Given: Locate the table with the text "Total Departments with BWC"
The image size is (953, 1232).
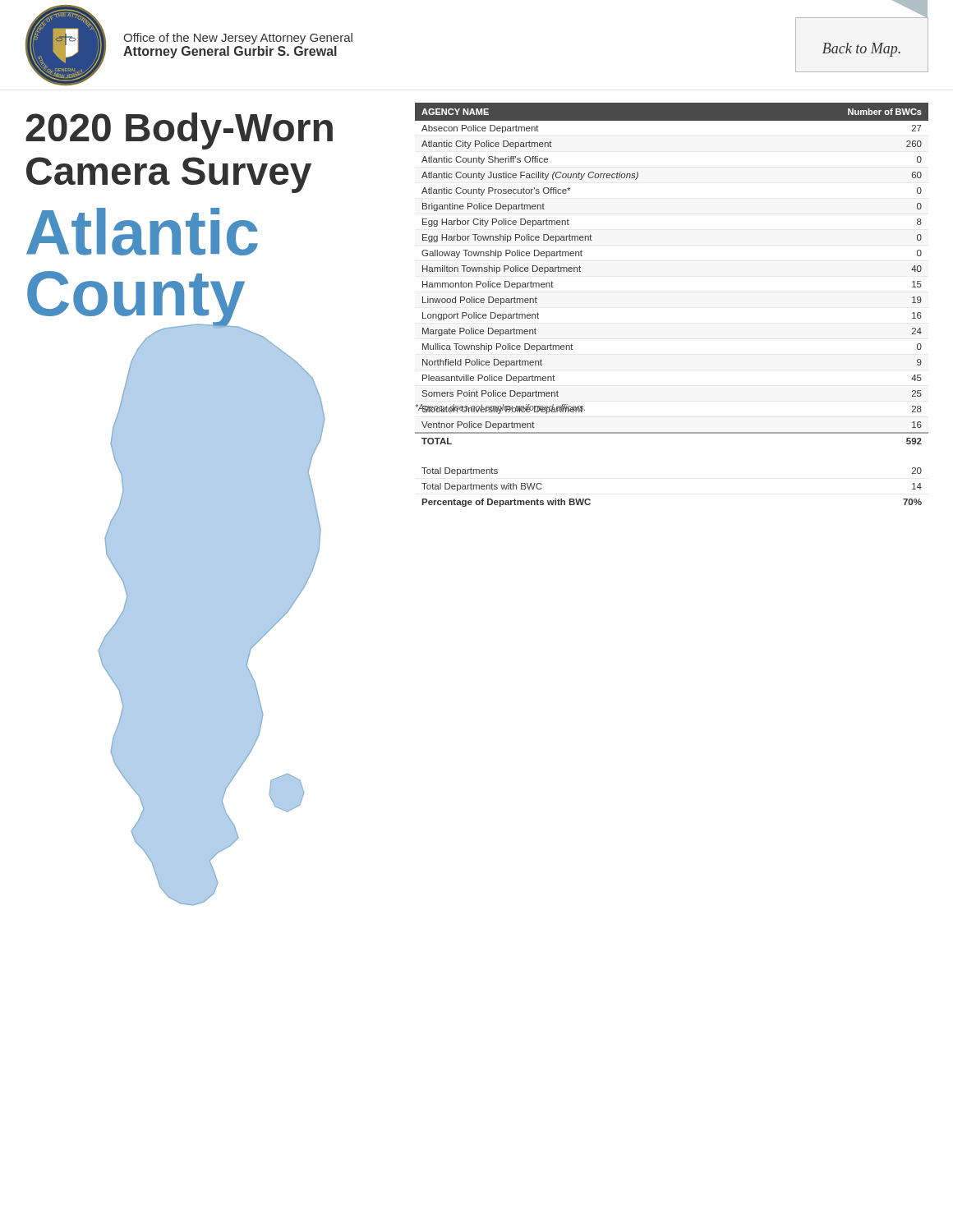Looking at the screenshot, I should click(x=672, y=306).
